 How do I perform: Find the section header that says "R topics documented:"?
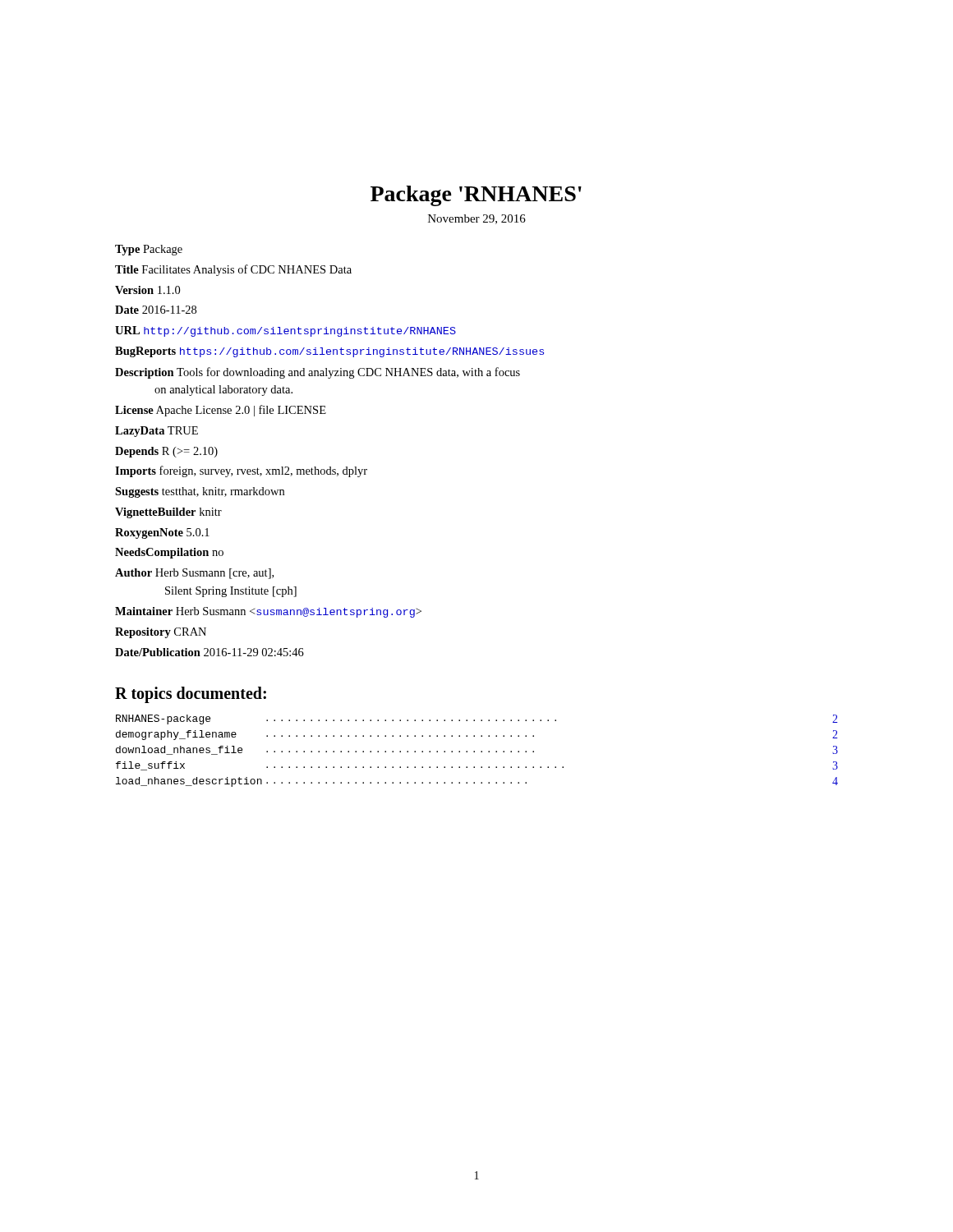(x=191, y=693)
